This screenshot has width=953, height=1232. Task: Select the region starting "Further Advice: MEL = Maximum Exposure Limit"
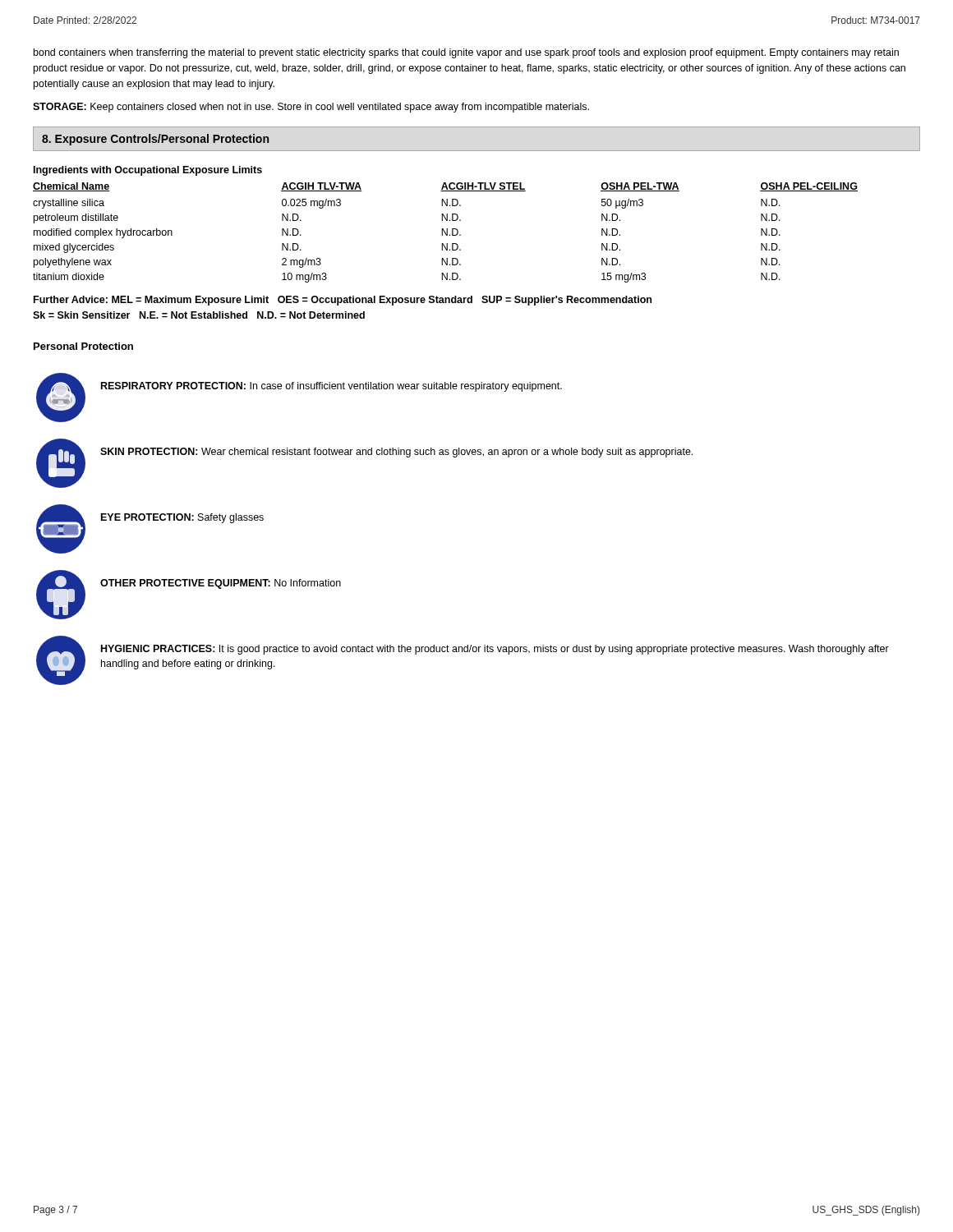pos(343,308)
